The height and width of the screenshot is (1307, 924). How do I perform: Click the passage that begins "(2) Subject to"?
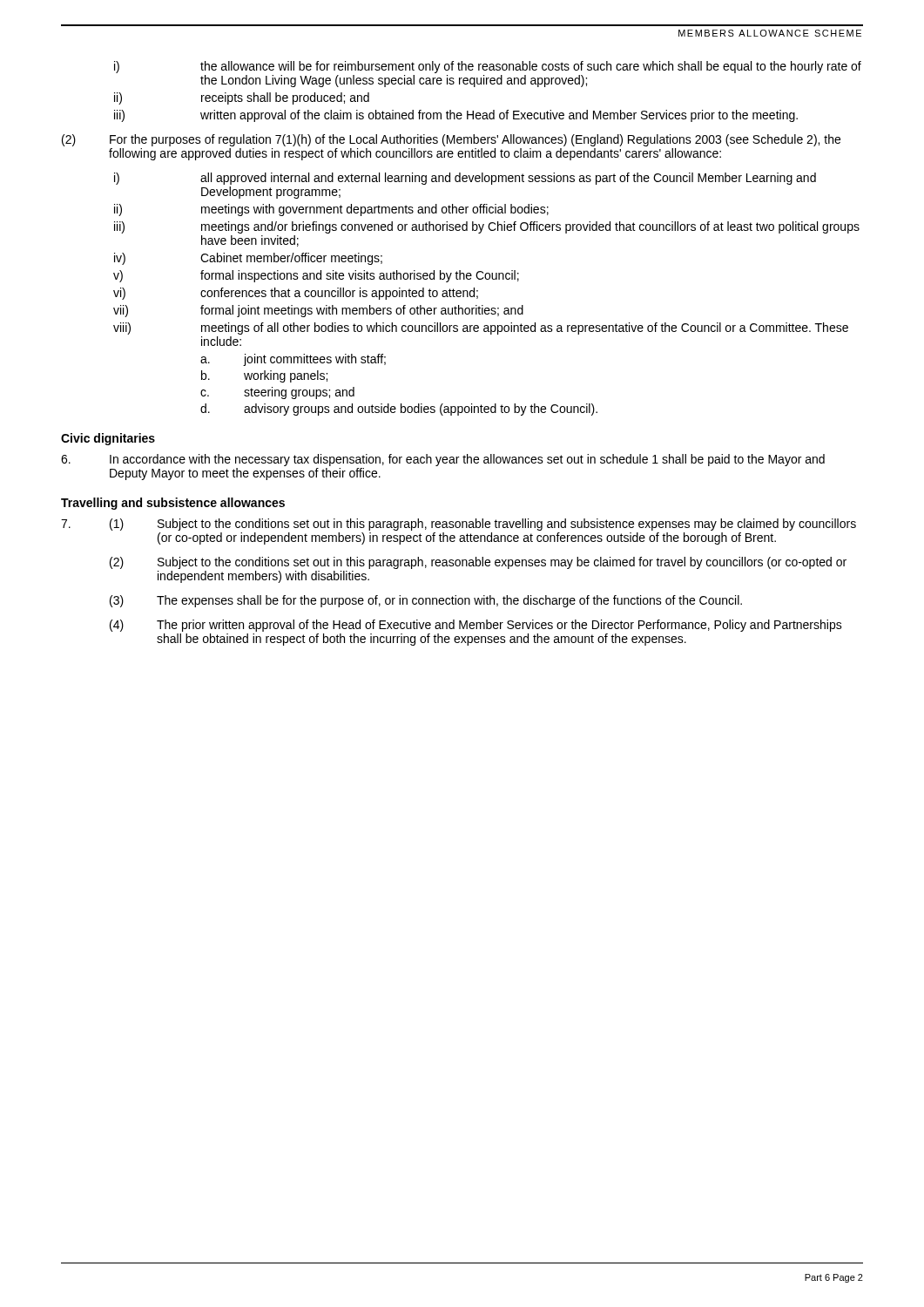click(x=486, y=569)
